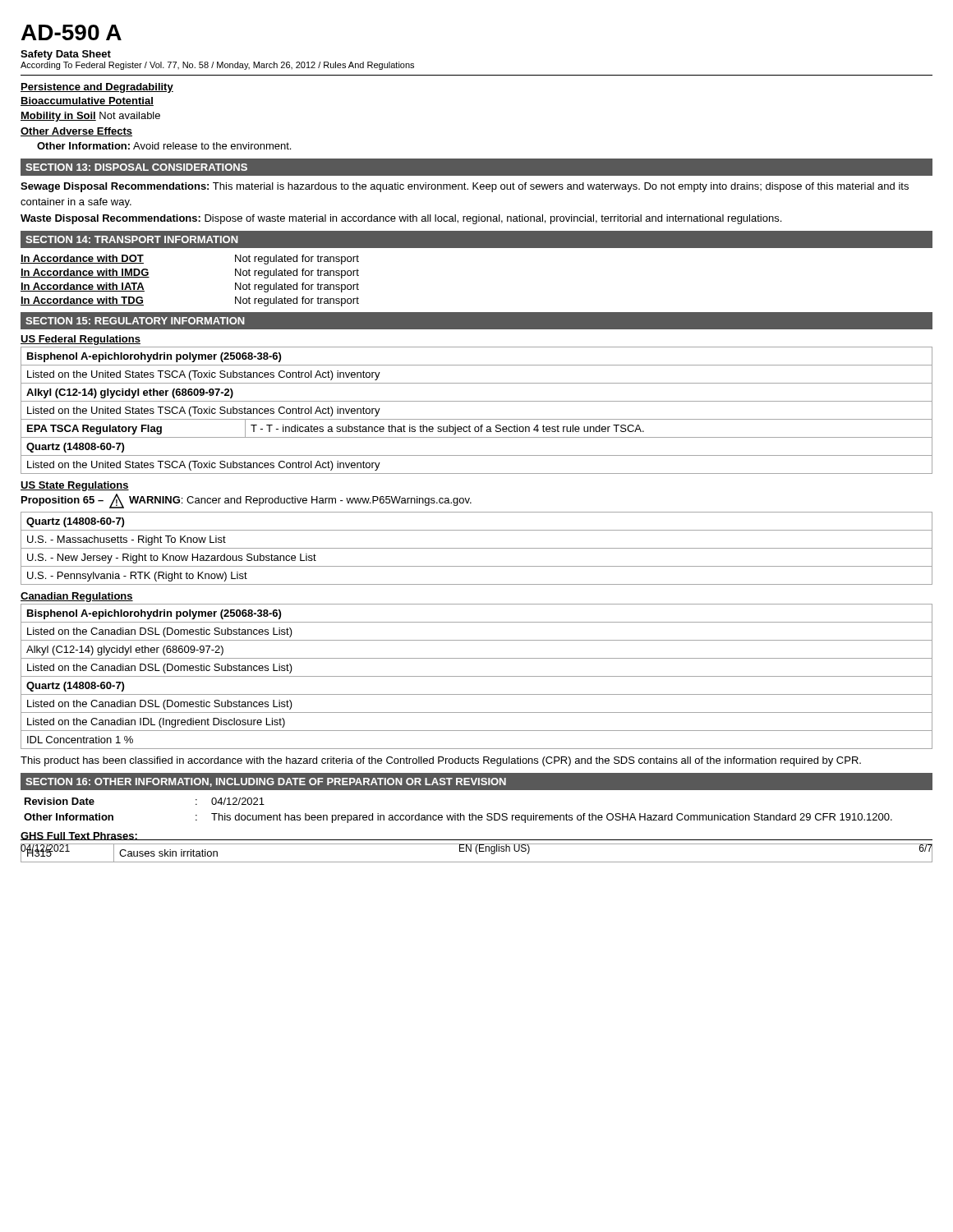Locate the section header that says "SECTION 15: REGULATORY INFORMATION"
The width and height of the screenshot is (953, 1232).
coord(135,321)
